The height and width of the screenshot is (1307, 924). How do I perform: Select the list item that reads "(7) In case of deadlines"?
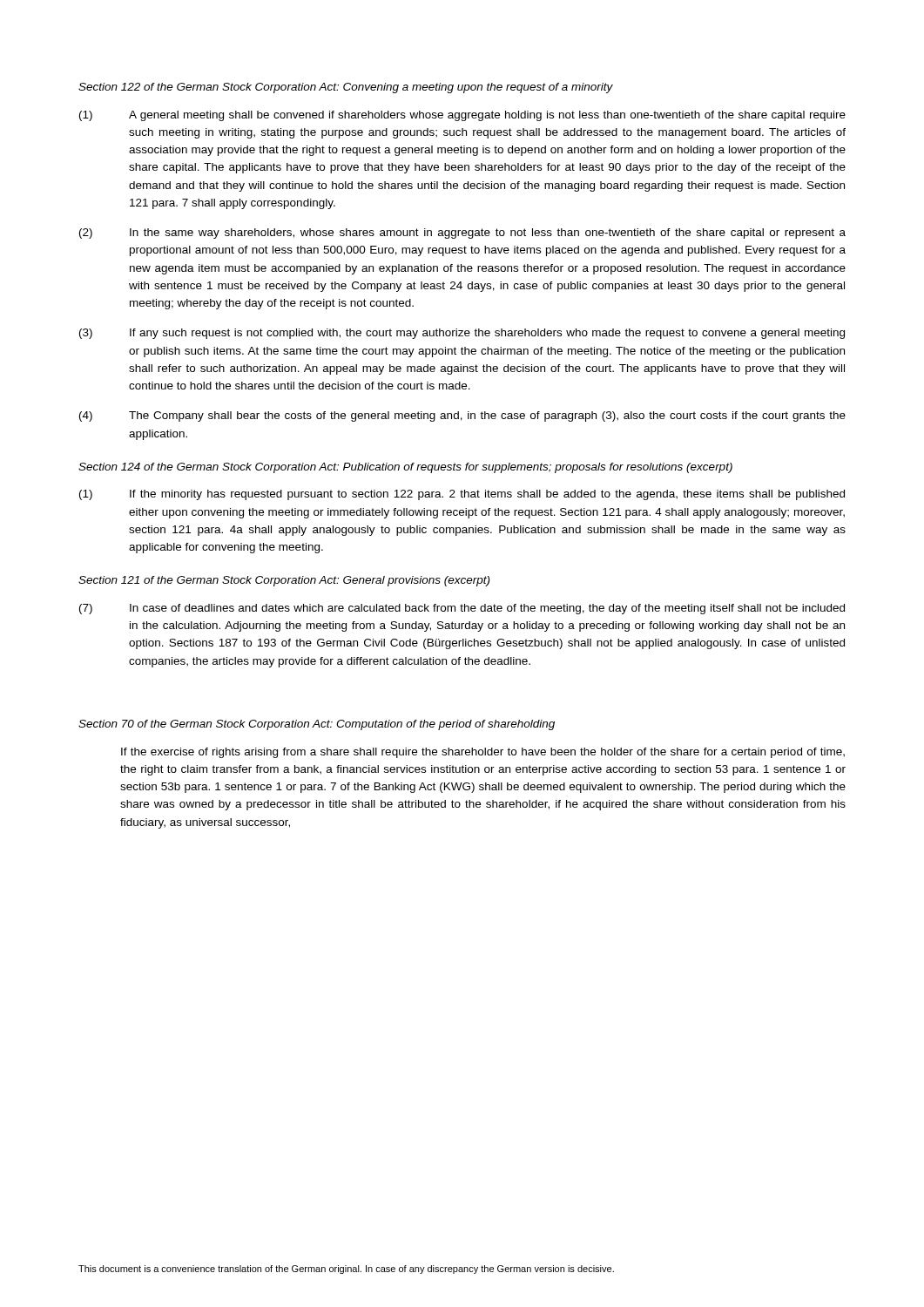[x=462, y=635]
